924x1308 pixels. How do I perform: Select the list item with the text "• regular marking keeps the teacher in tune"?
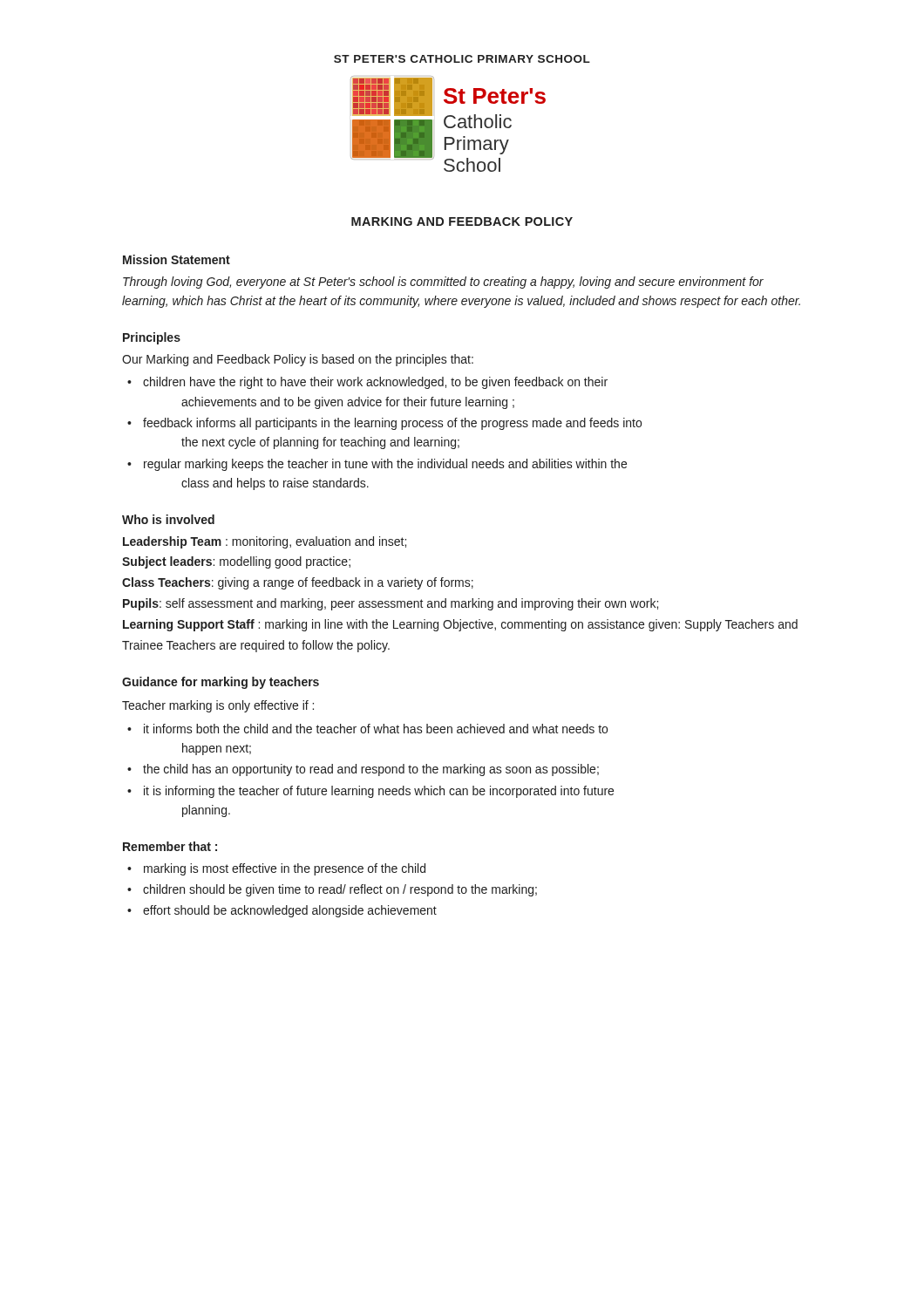[x=465, y=474]
